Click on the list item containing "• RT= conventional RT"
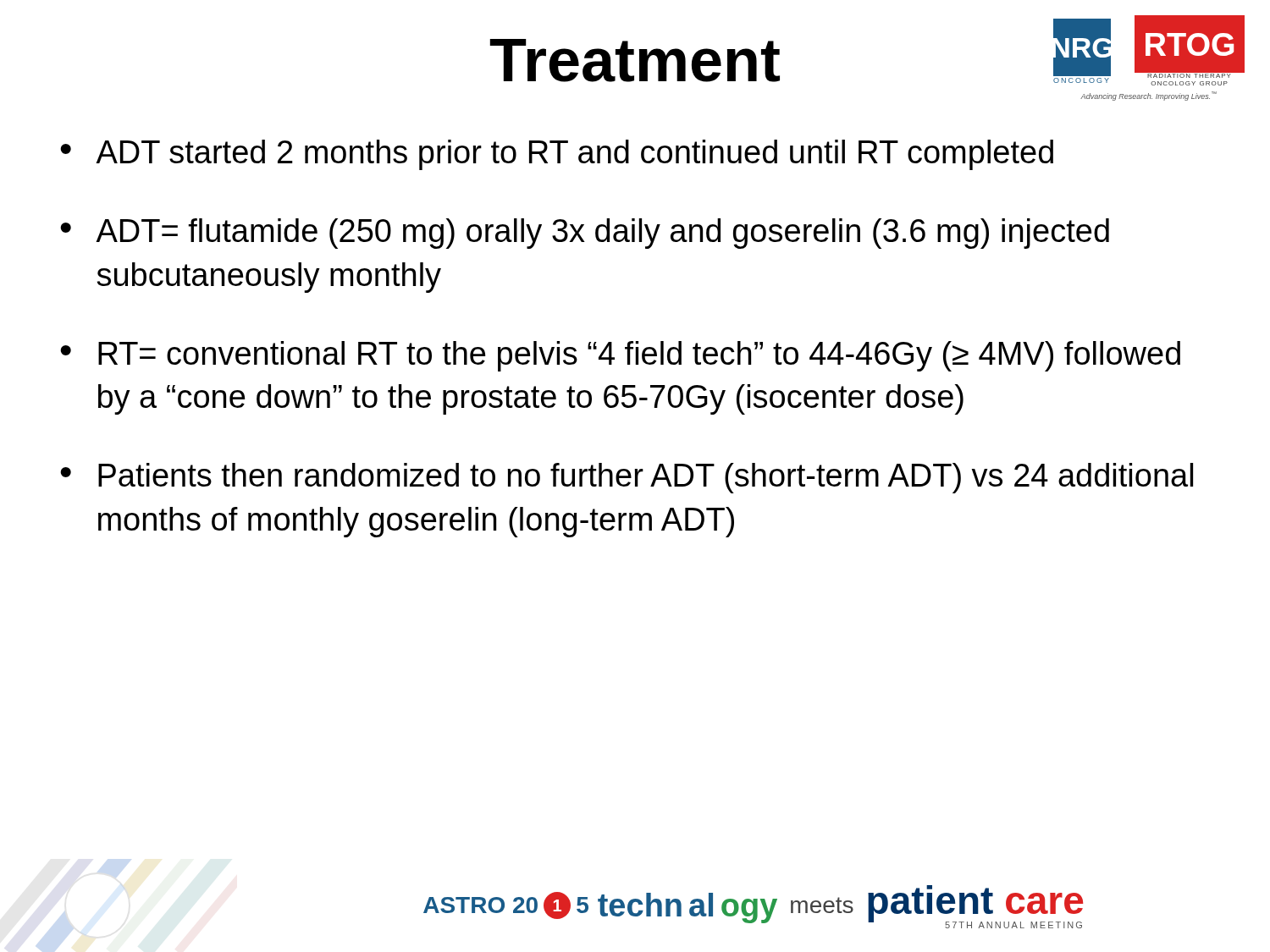Viewport: 1270px width, 952px height. [635, 376]
